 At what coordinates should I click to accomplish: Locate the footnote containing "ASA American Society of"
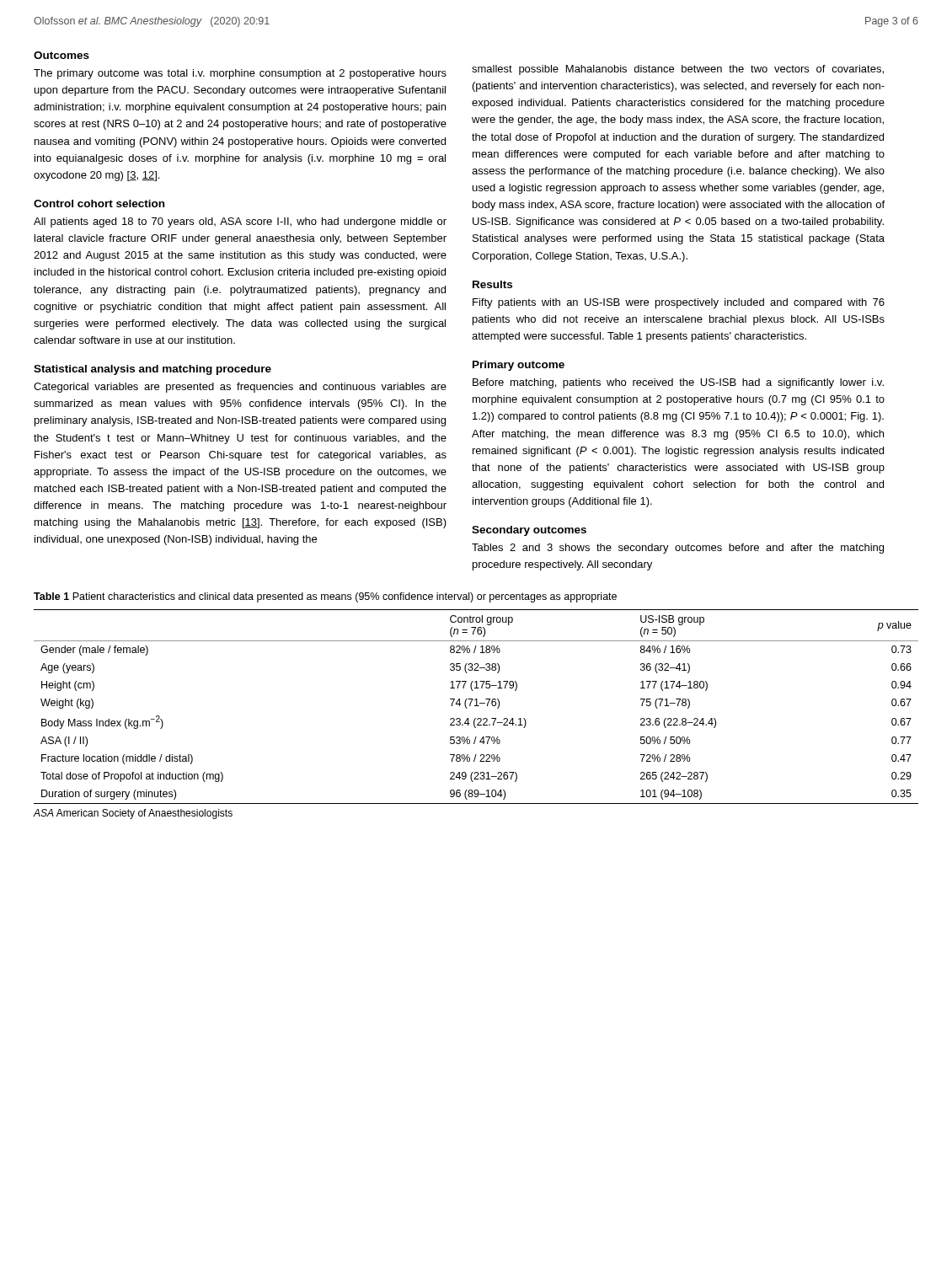(x=133, y=813)
